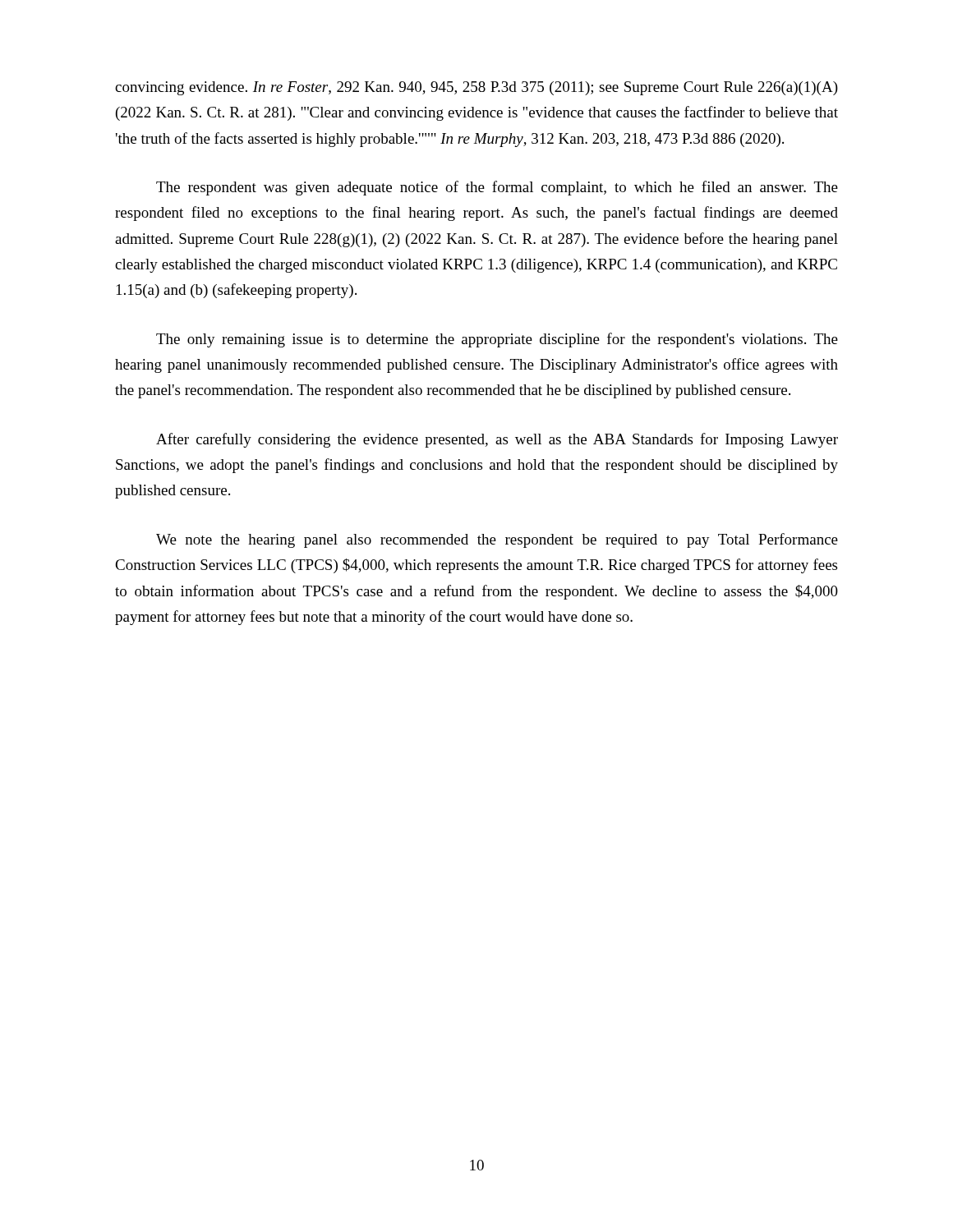This screenshot has height=1232, width=953.
Task: Navigate to the text starting "The only remaining issue is"
Action: [476, 364]
